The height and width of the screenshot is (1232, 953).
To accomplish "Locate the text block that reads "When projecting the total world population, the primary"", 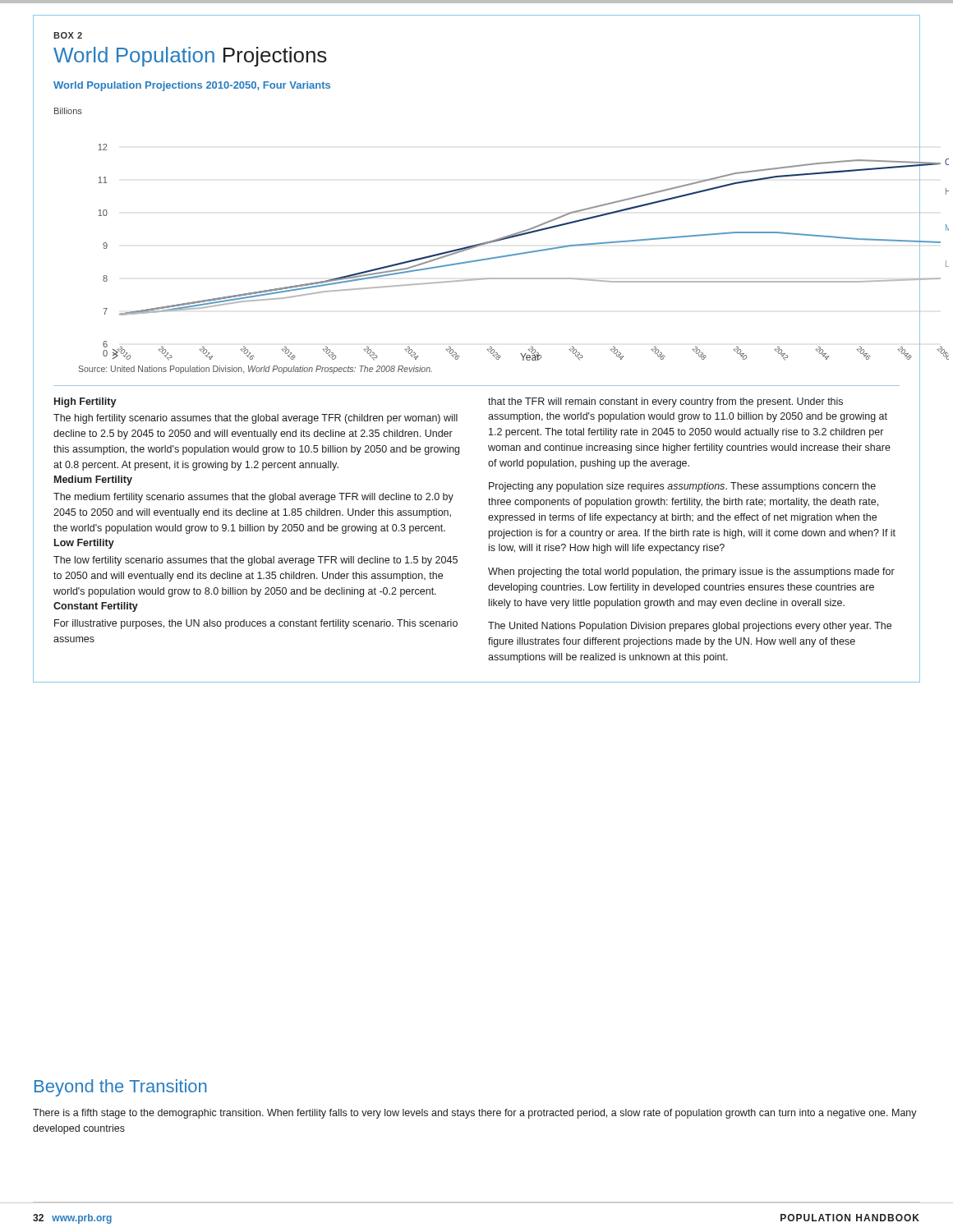I will click(x=691, y=587).
